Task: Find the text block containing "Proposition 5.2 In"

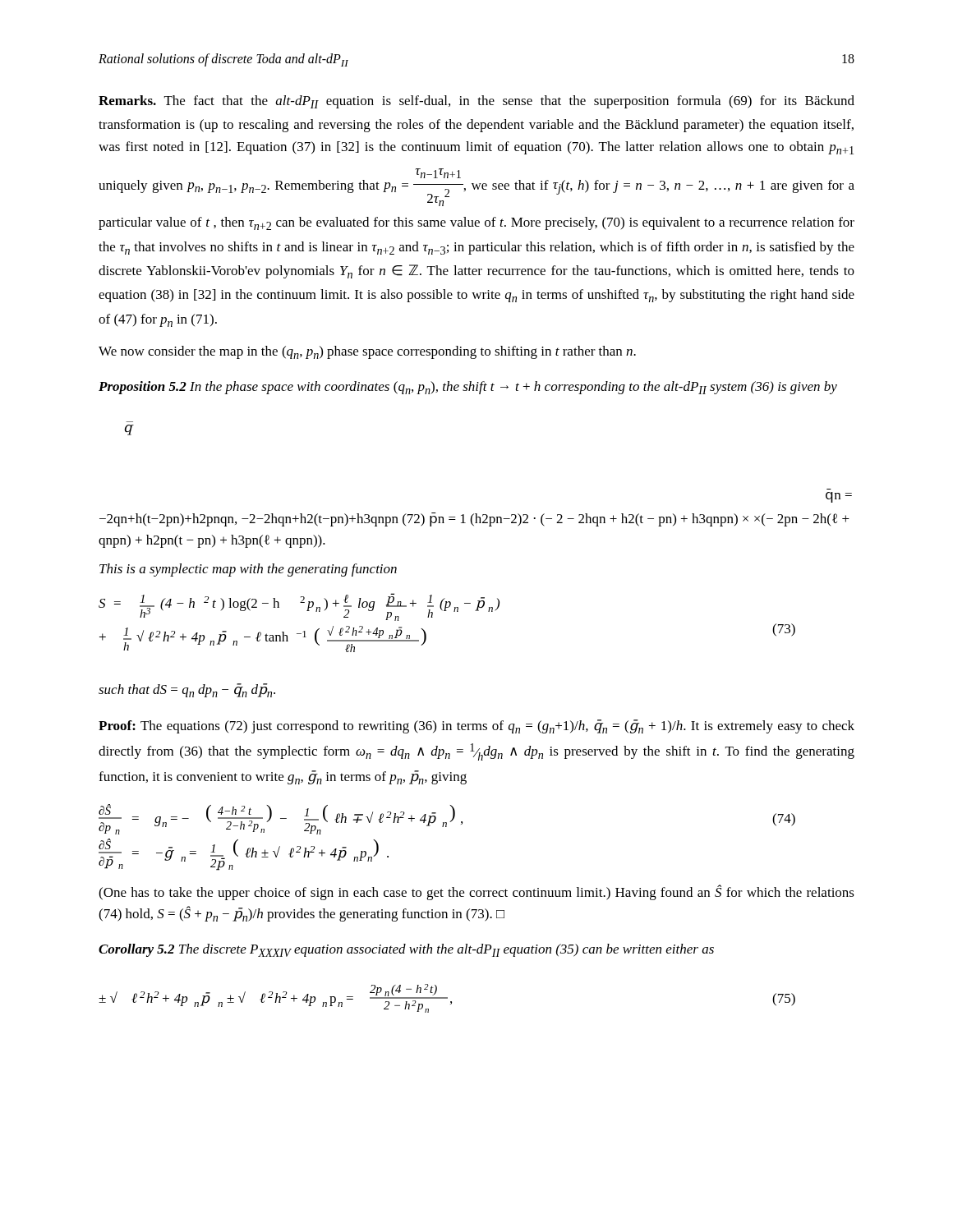Action: pyautogui.click(x=476, y=388)
